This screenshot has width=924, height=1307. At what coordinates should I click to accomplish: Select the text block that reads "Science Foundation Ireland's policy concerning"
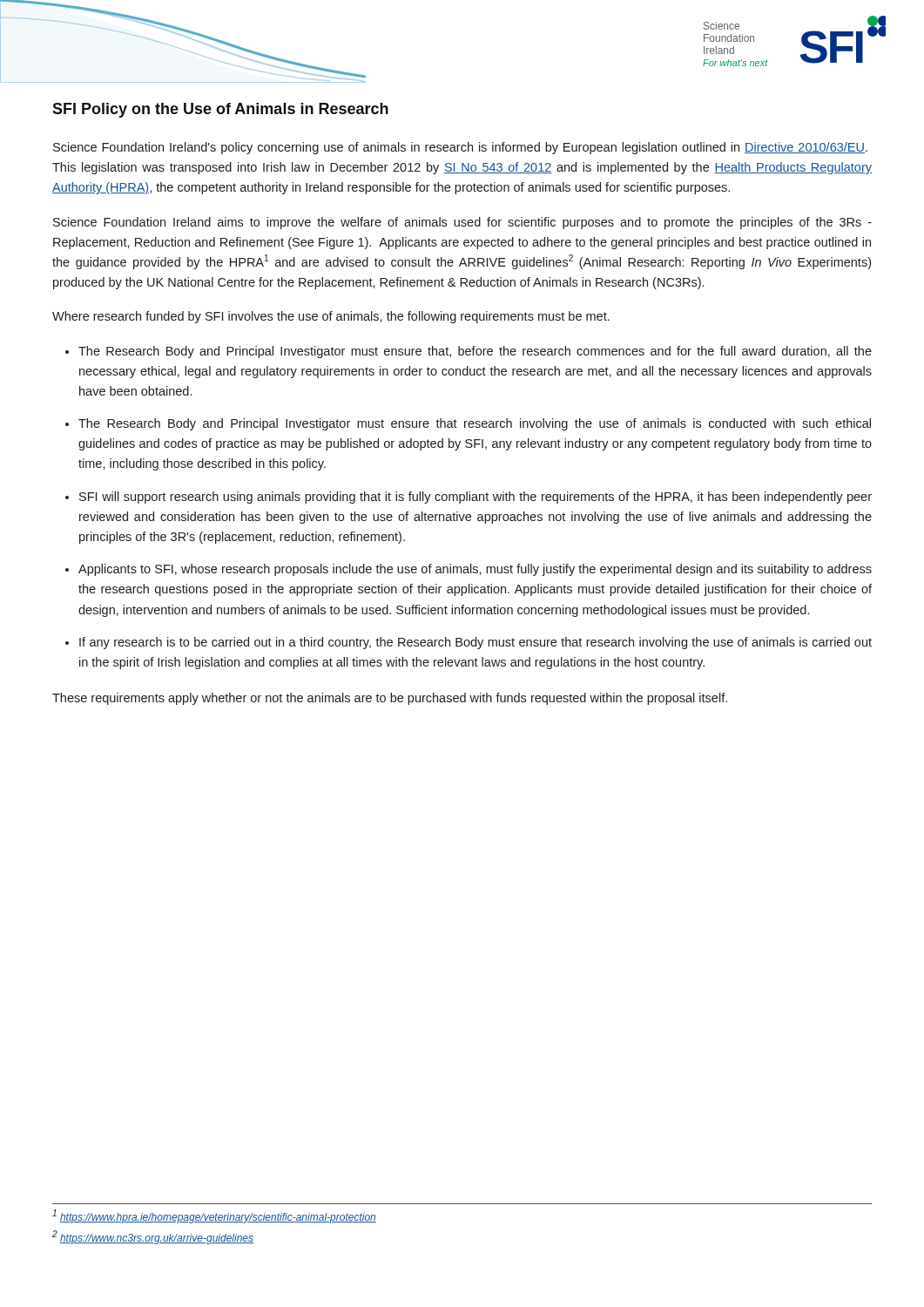click(462, 167)
